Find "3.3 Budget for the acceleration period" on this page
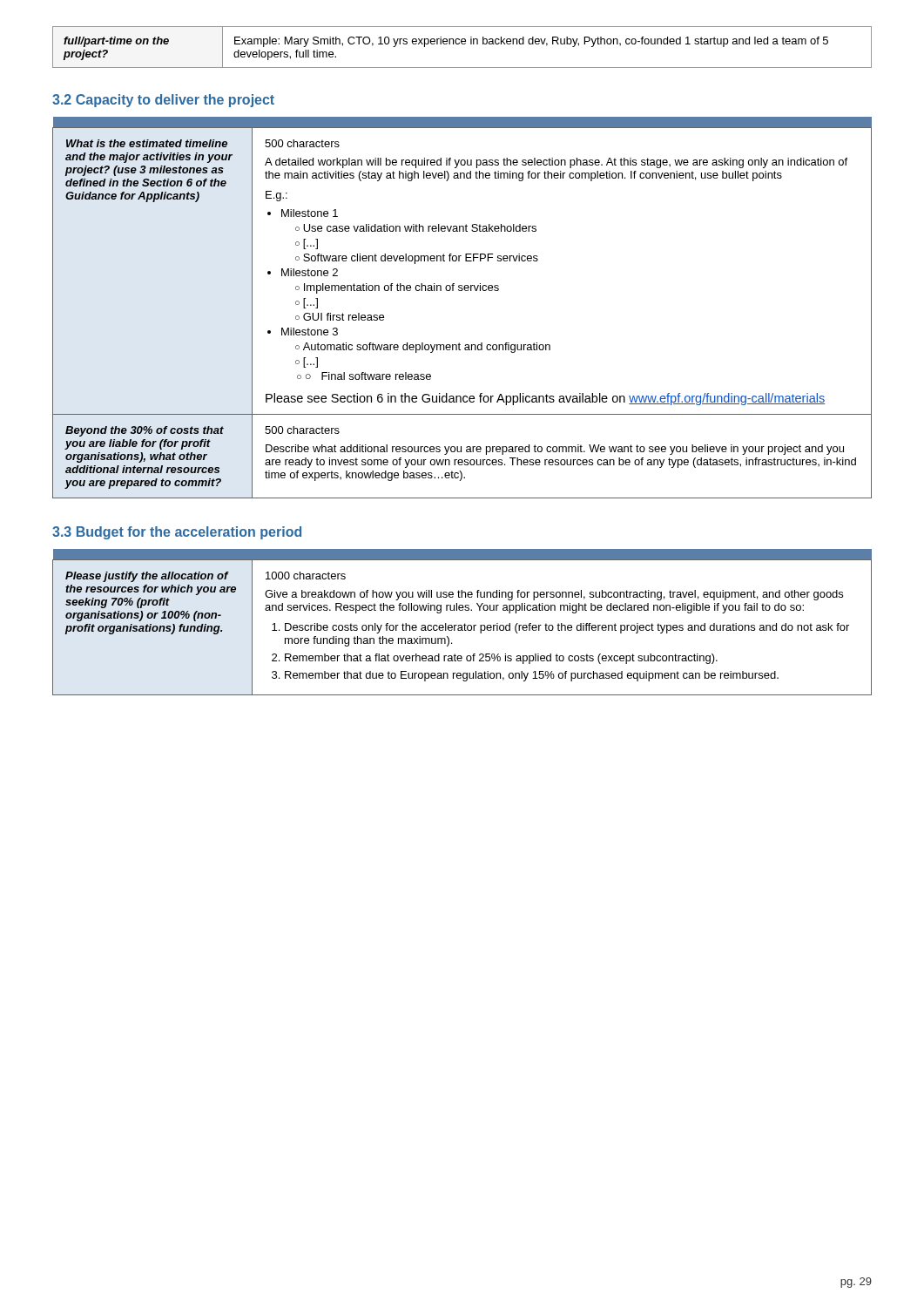The image size is (924, 1307). [177, 532]
